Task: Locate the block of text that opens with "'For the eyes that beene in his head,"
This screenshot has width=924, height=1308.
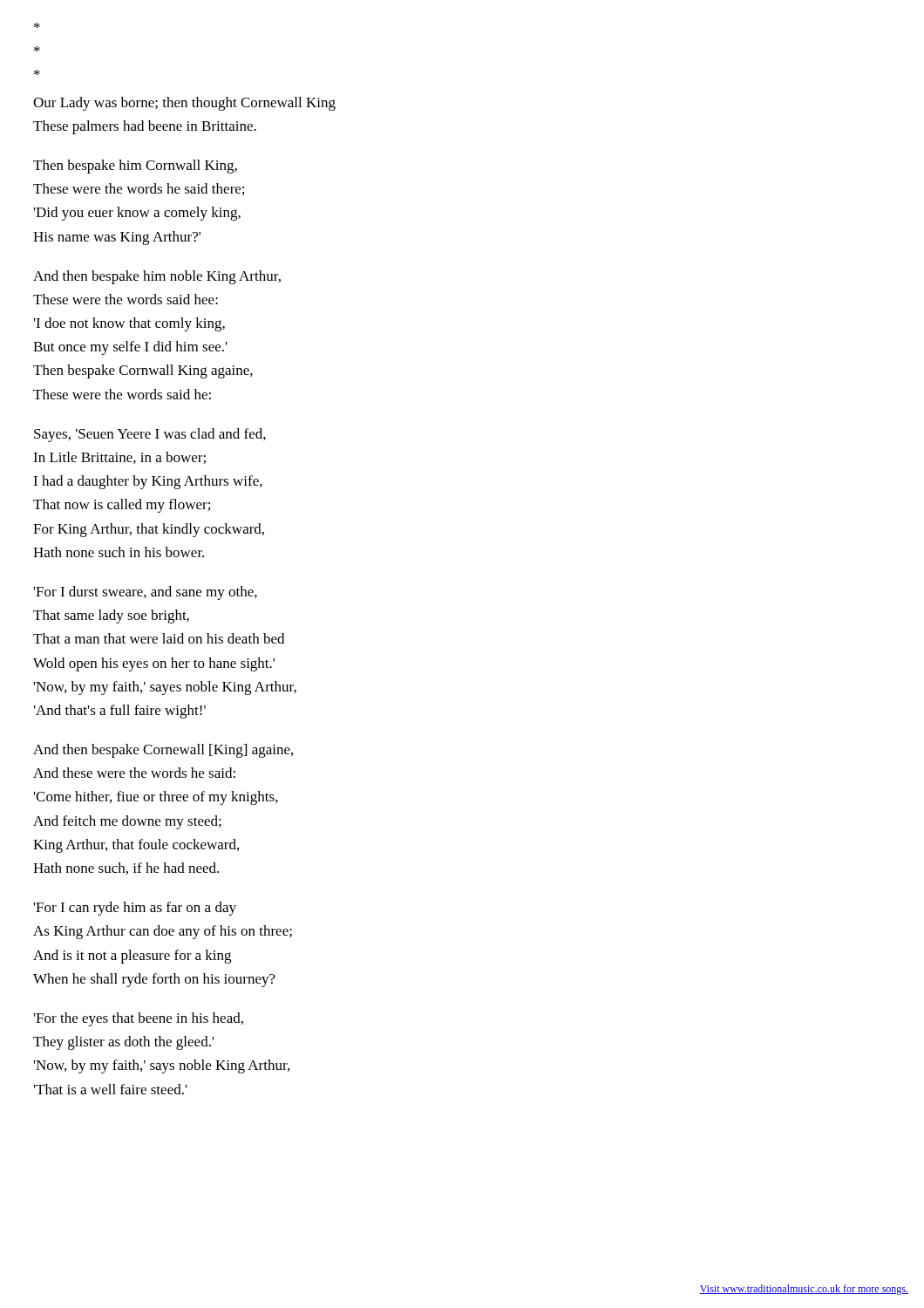Action: (x=162, y=1054)
